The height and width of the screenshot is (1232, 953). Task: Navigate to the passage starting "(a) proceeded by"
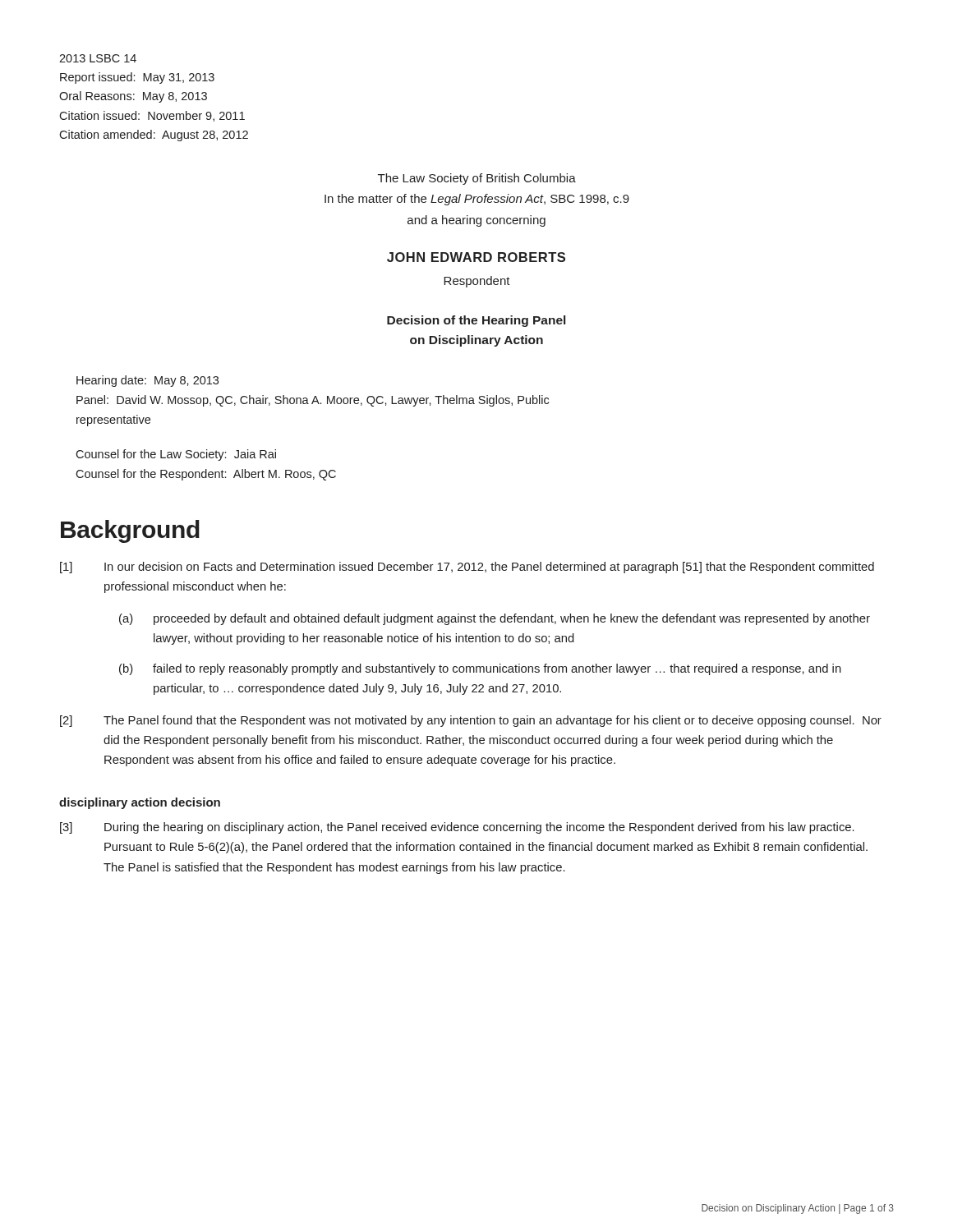506,629
